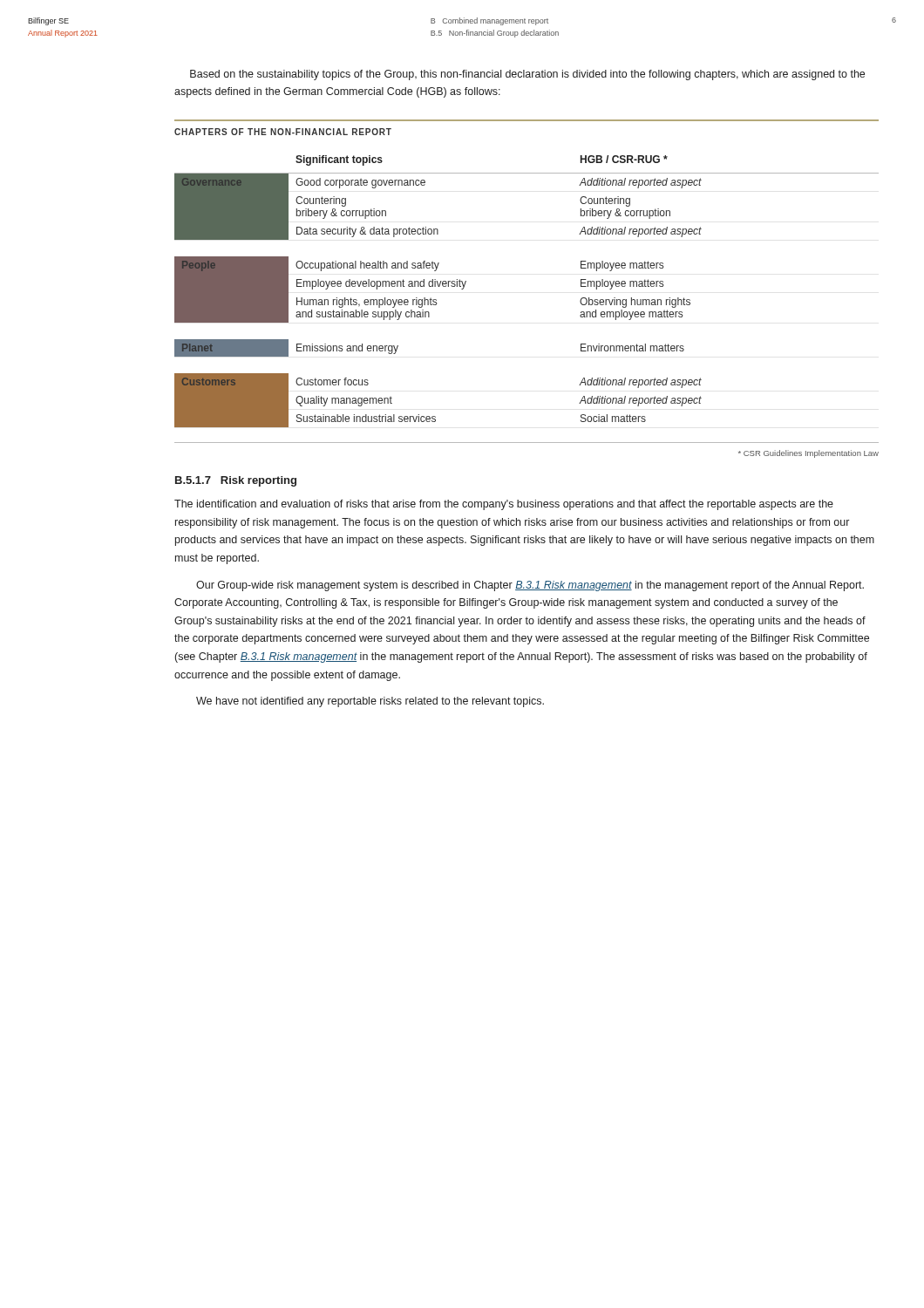The image size is (924, 1308).
Task: Where is the passage that starts "CSR Guidelines Implementation"?
Action: (x=808, y=453)
